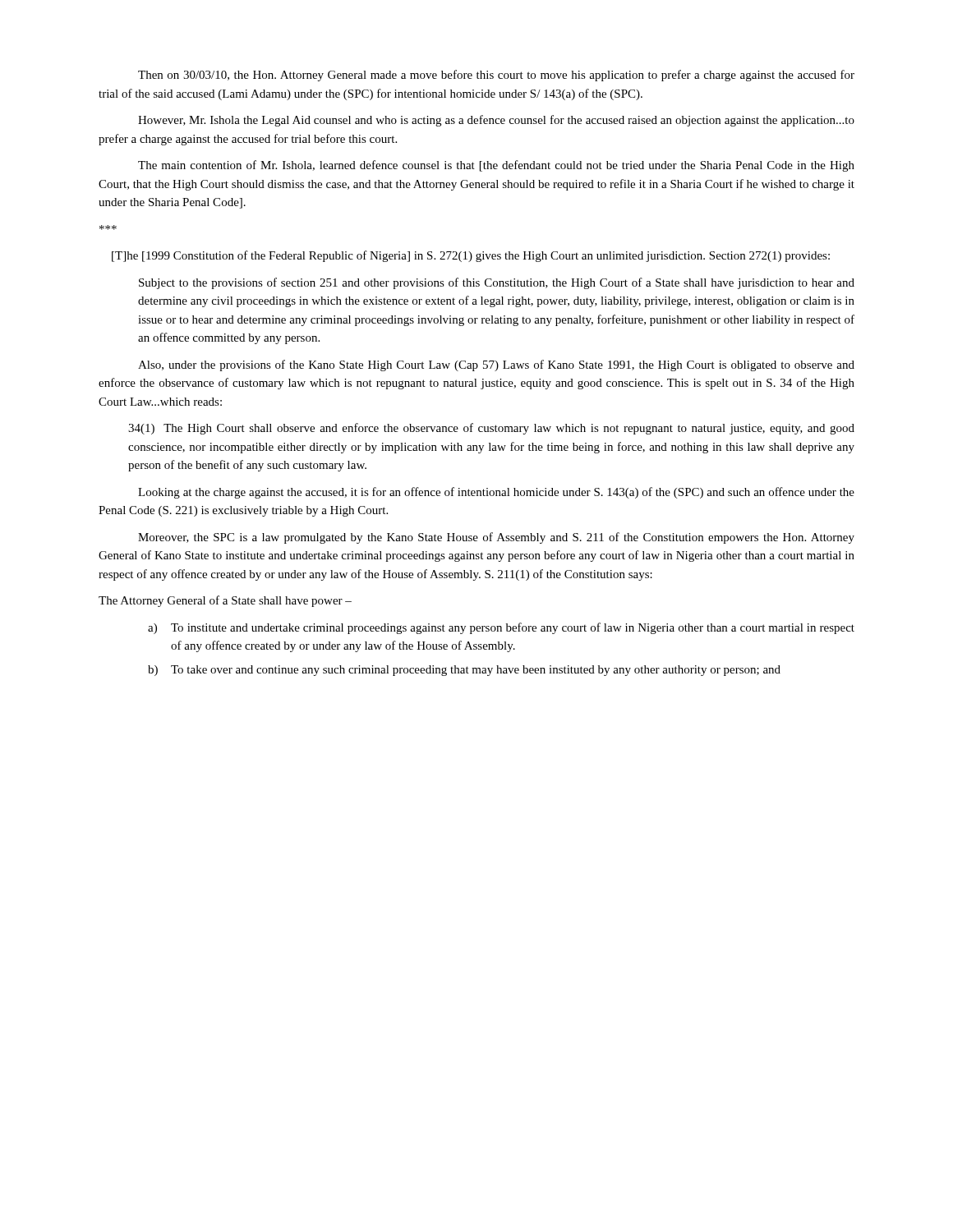This screenshot has width=953, height=1232.
Task: Navigate to the region starting "Then on 30/03/10, the Hon."
Action: tap(476, 84)
